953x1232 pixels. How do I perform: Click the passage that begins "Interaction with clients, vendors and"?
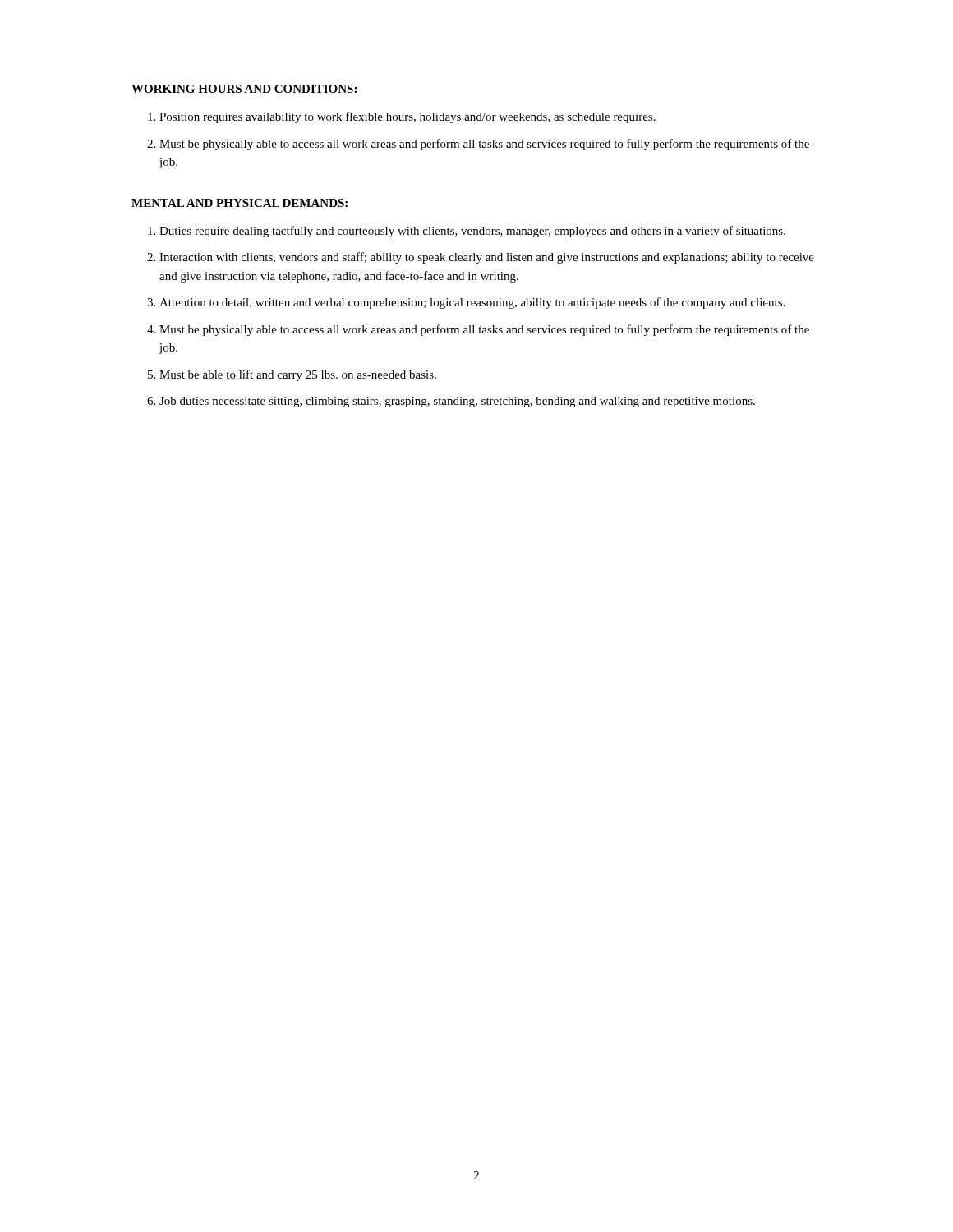490,266
